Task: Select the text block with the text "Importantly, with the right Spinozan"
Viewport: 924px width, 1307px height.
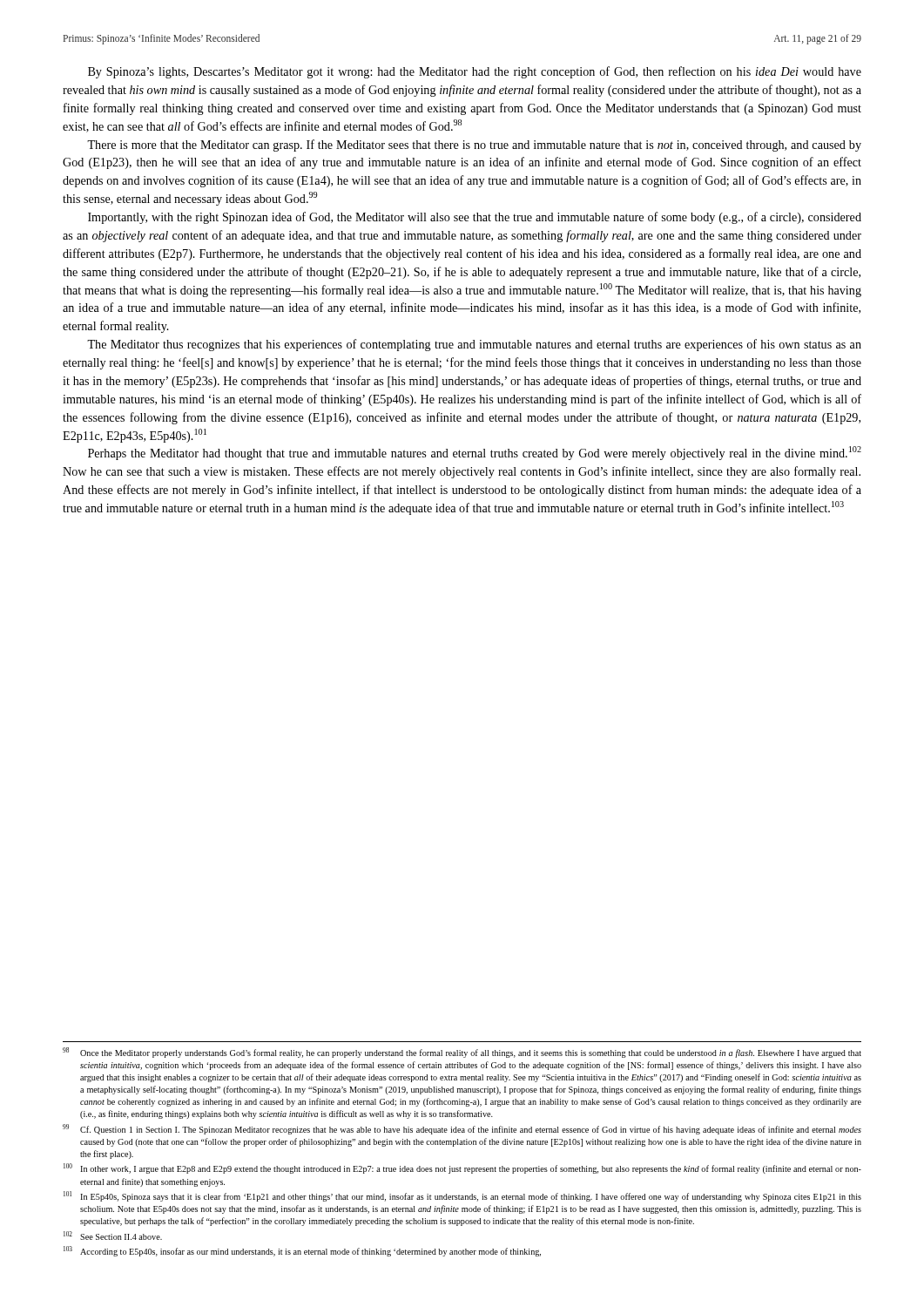Action: [462, 272]
